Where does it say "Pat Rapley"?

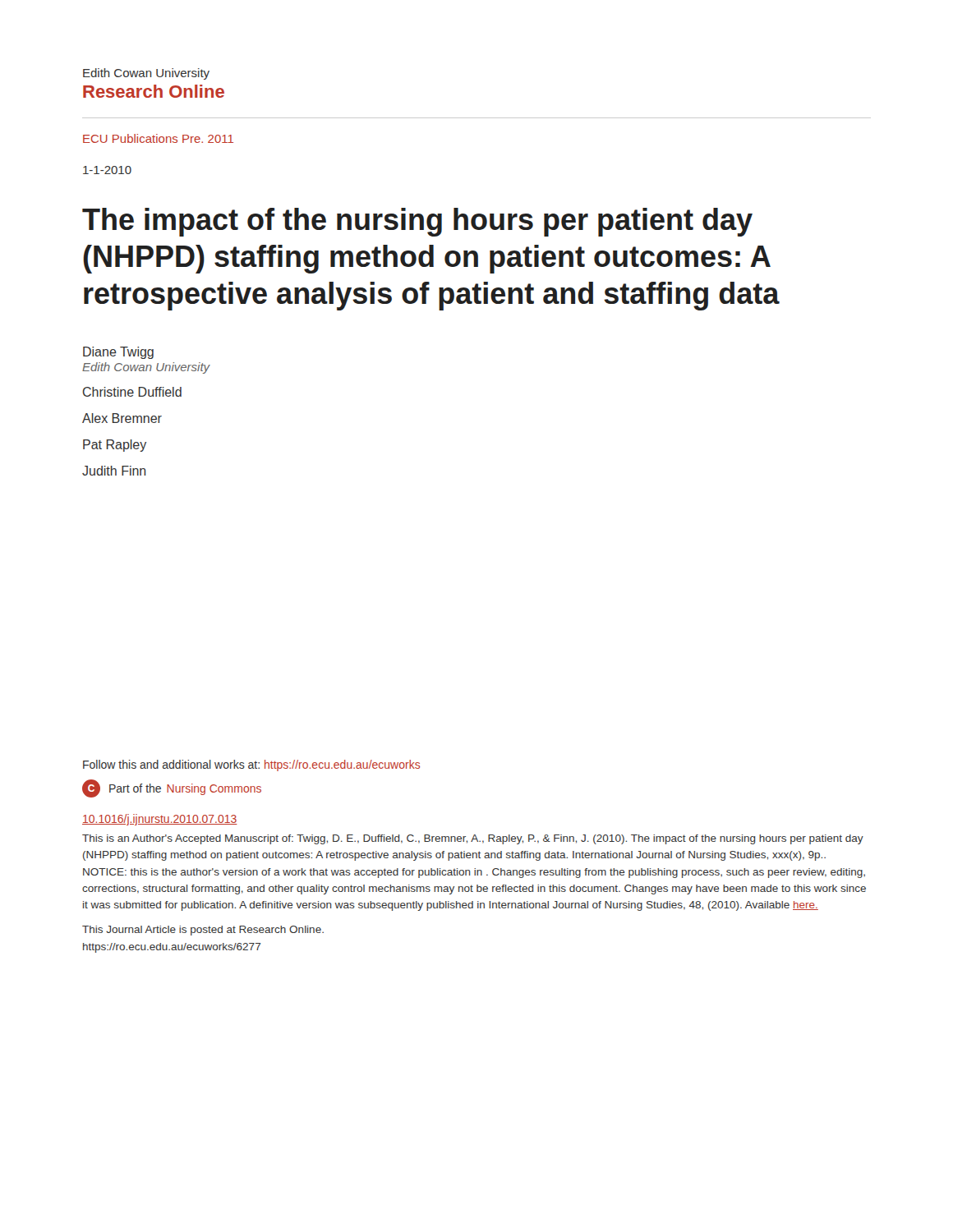point(115,446)
